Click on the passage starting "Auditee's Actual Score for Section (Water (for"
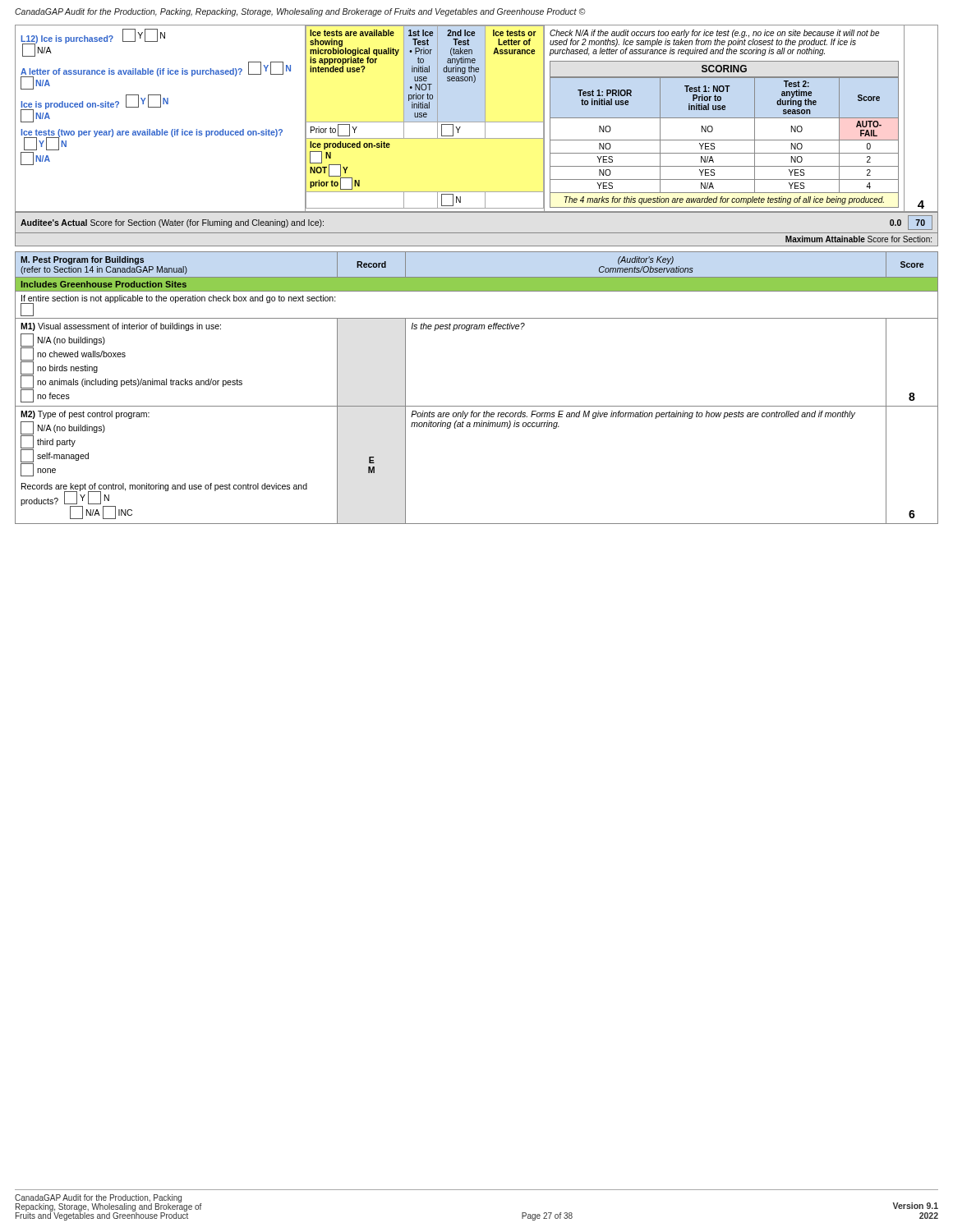953x1232 pixels. pyautogui.click(x=476, y=223)
